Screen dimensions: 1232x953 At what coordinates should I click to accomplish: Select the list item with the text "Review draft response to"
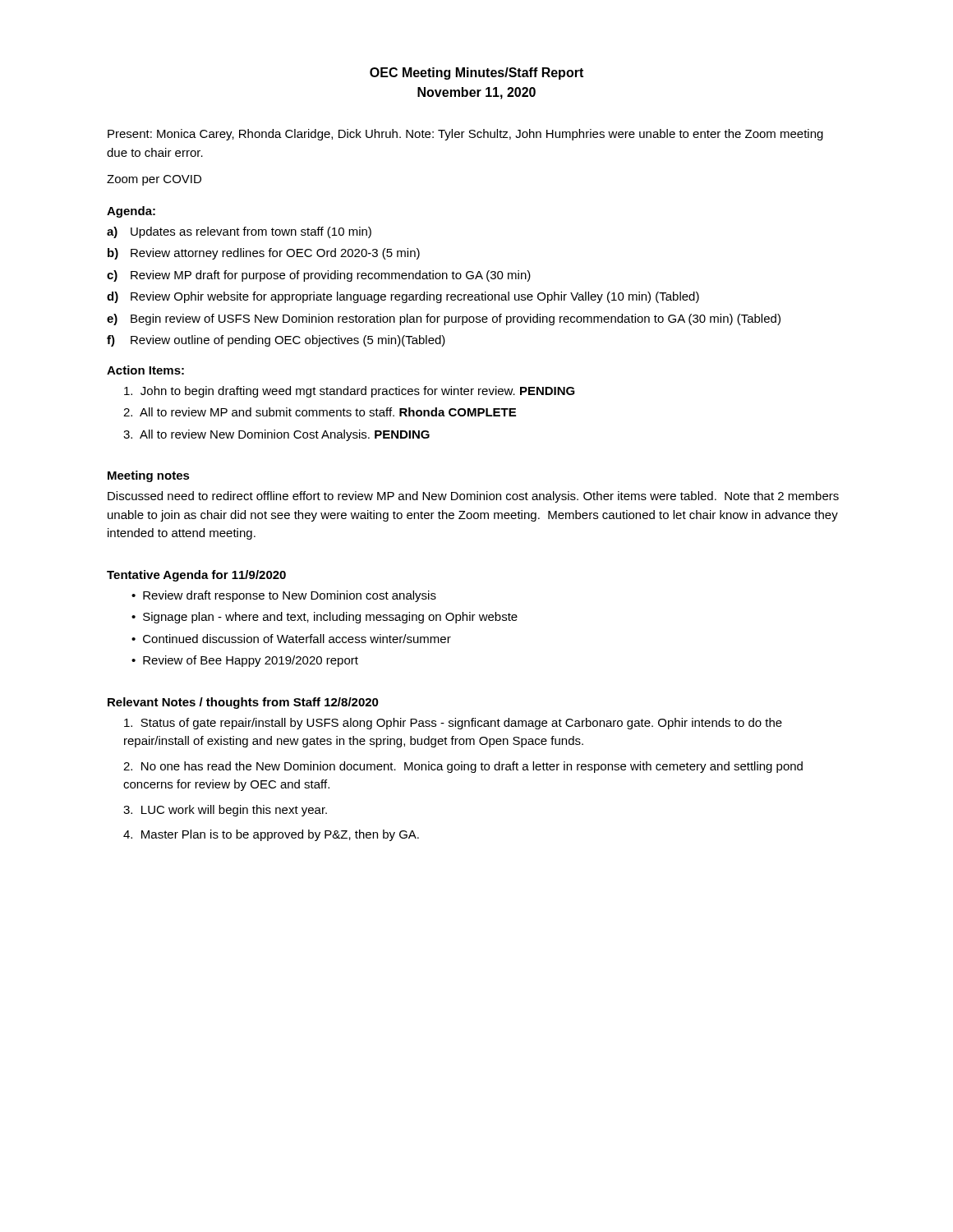[x=289, y=595]
